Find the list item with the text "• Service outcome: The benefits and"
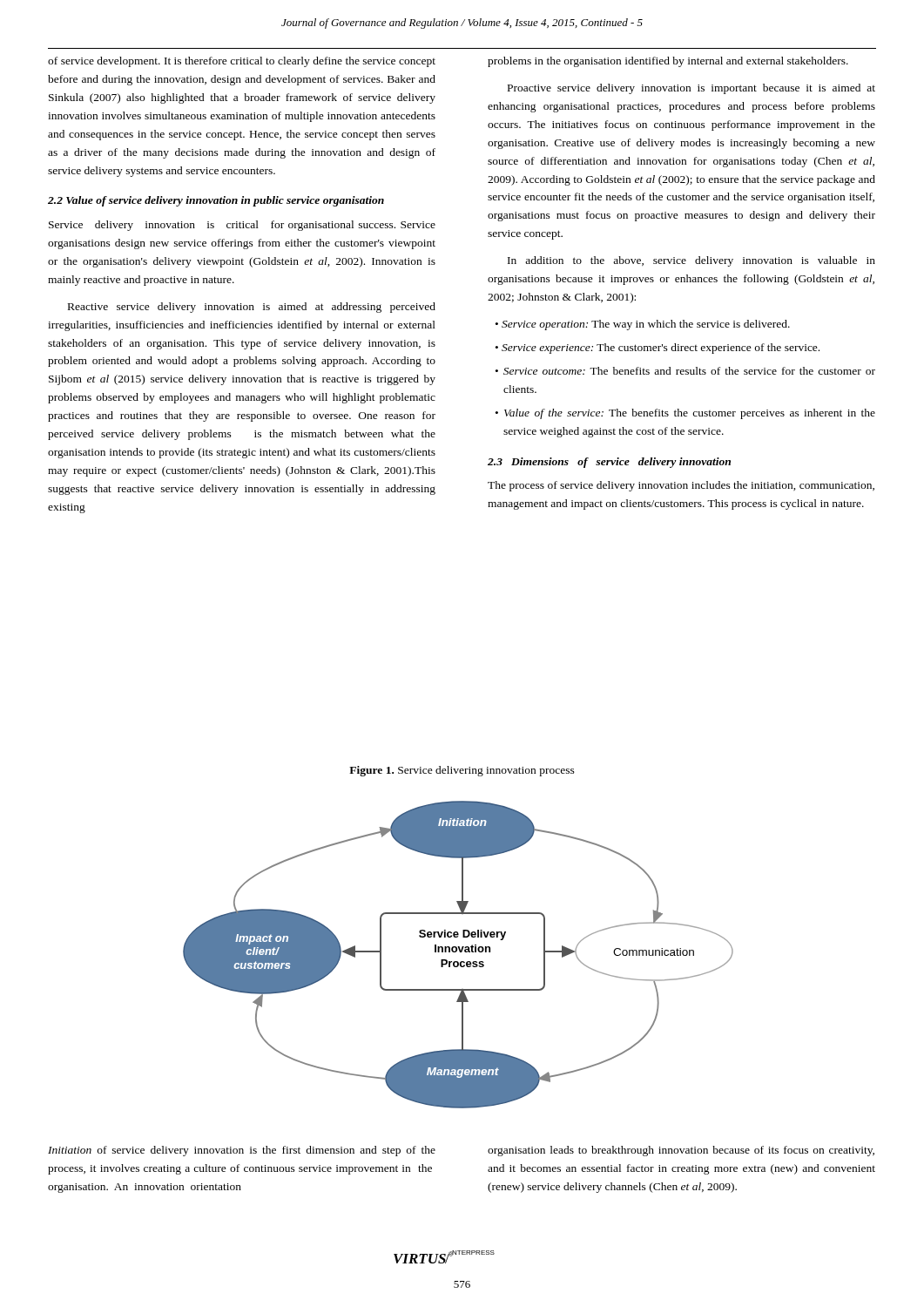This screenshot has height=1307, width=924. [685, 380]
